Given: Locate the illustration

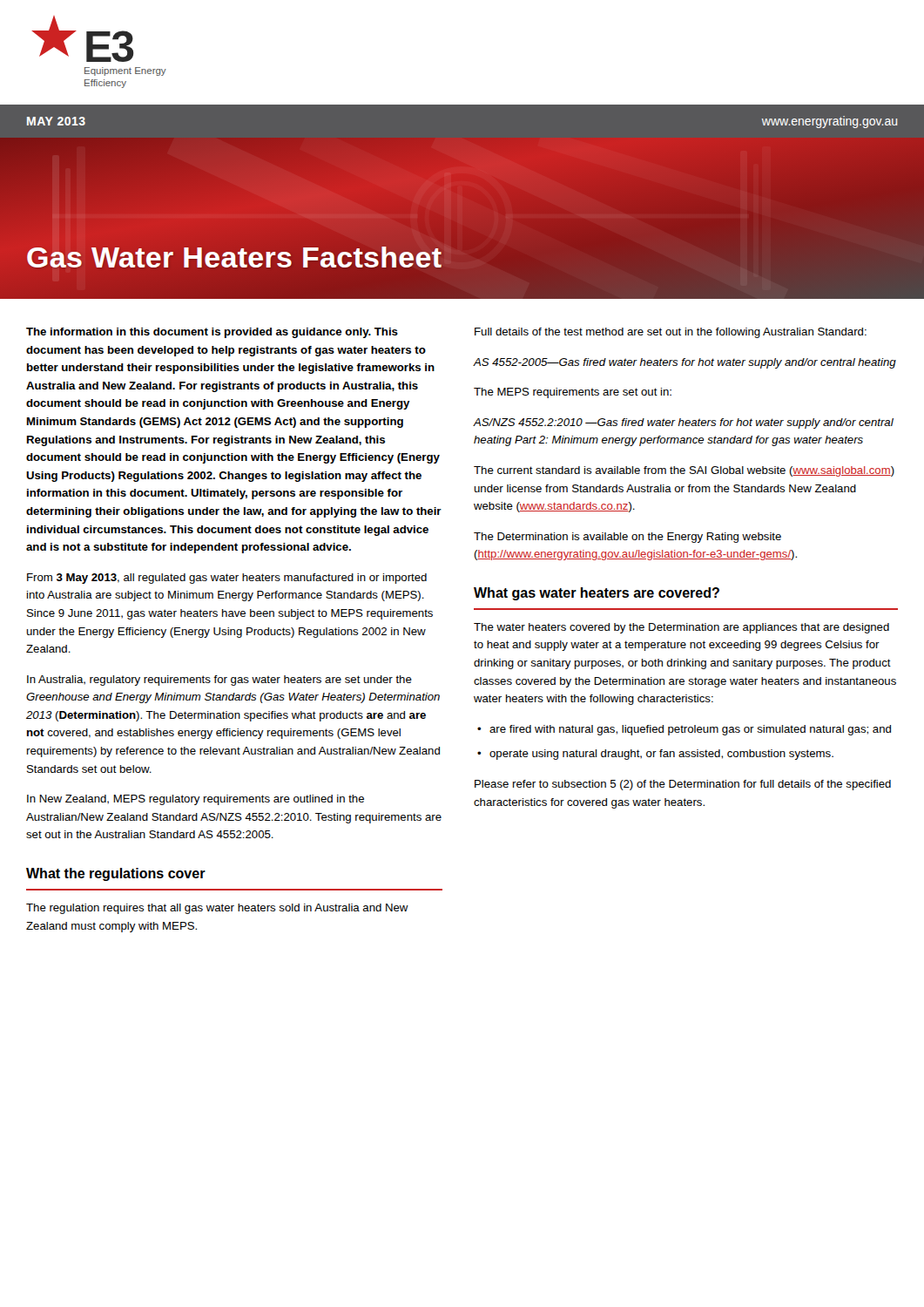Looking at the screenshot, I should [462, 218].
